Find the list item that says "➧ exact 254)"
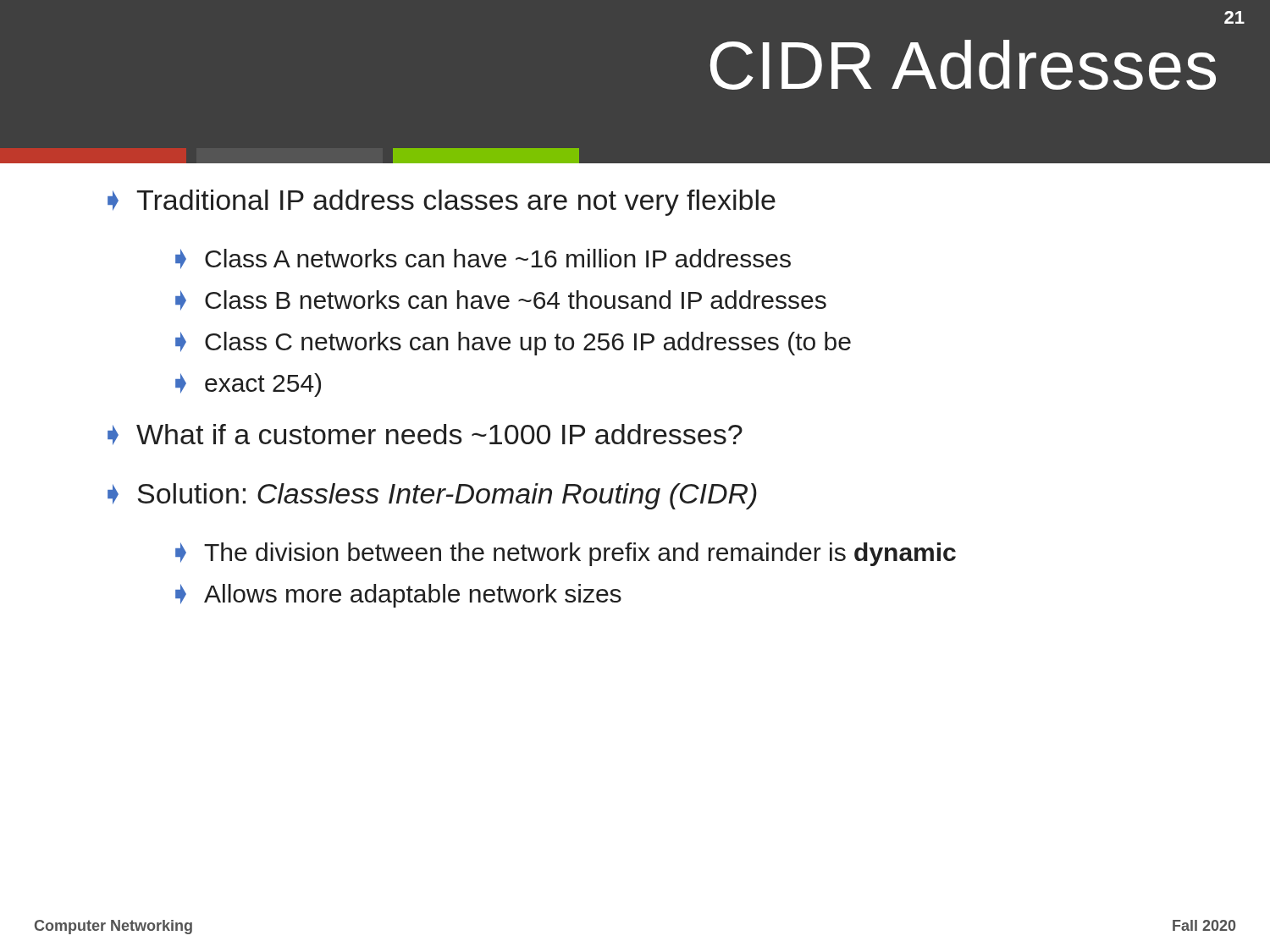 click(x=246, y=382)
